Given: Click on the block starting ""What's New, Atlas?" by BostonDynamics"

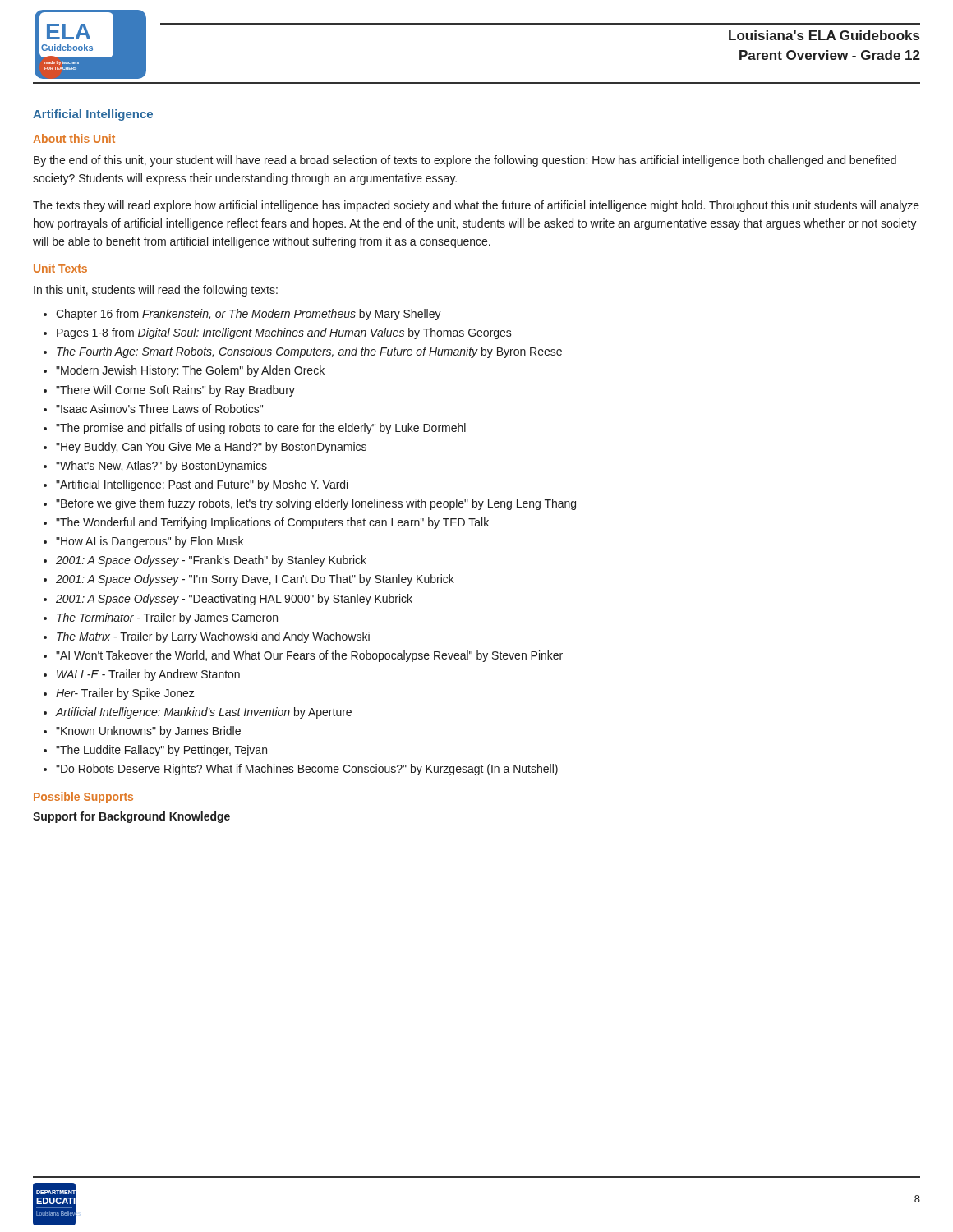Looking at the screenshot, I should (161, 466).
